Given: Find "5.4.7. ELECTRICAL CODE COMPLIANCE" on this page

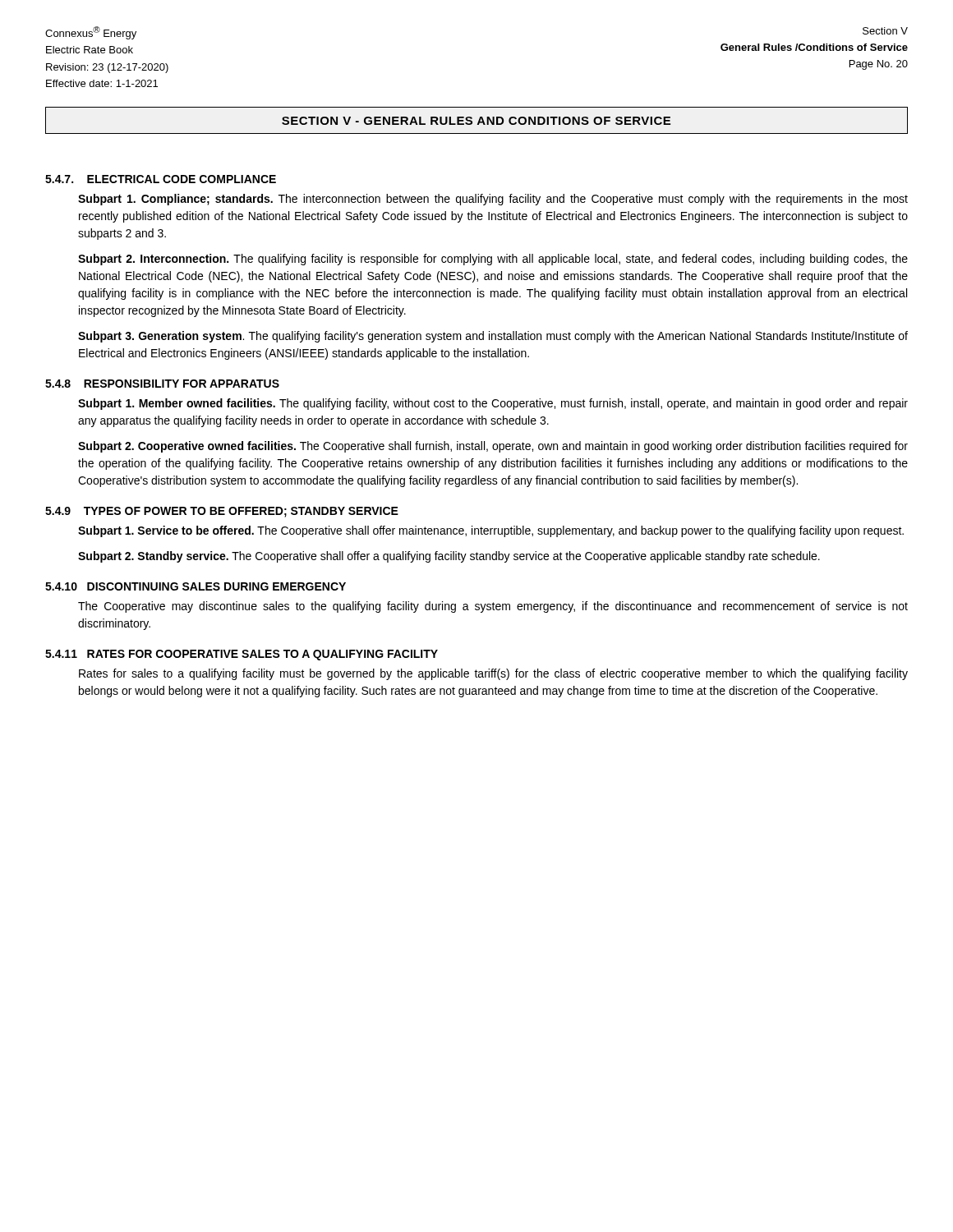Looking at the screenshot, I should [x=161, y=179].
